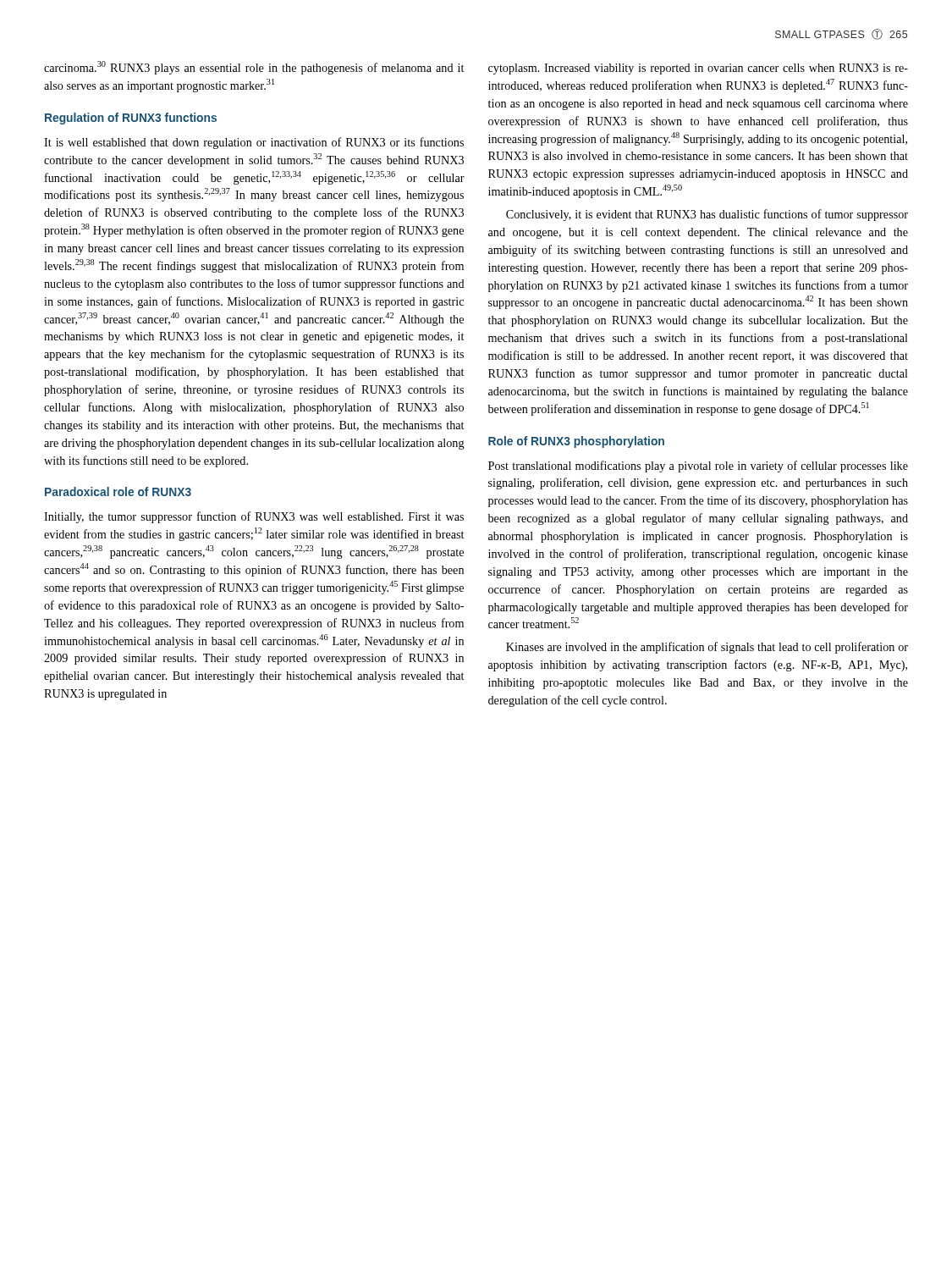Find "Role of RUNX3 phosphorylation" on this page
The width and height of the screenshot is (952, 1270).
(576, 441)
